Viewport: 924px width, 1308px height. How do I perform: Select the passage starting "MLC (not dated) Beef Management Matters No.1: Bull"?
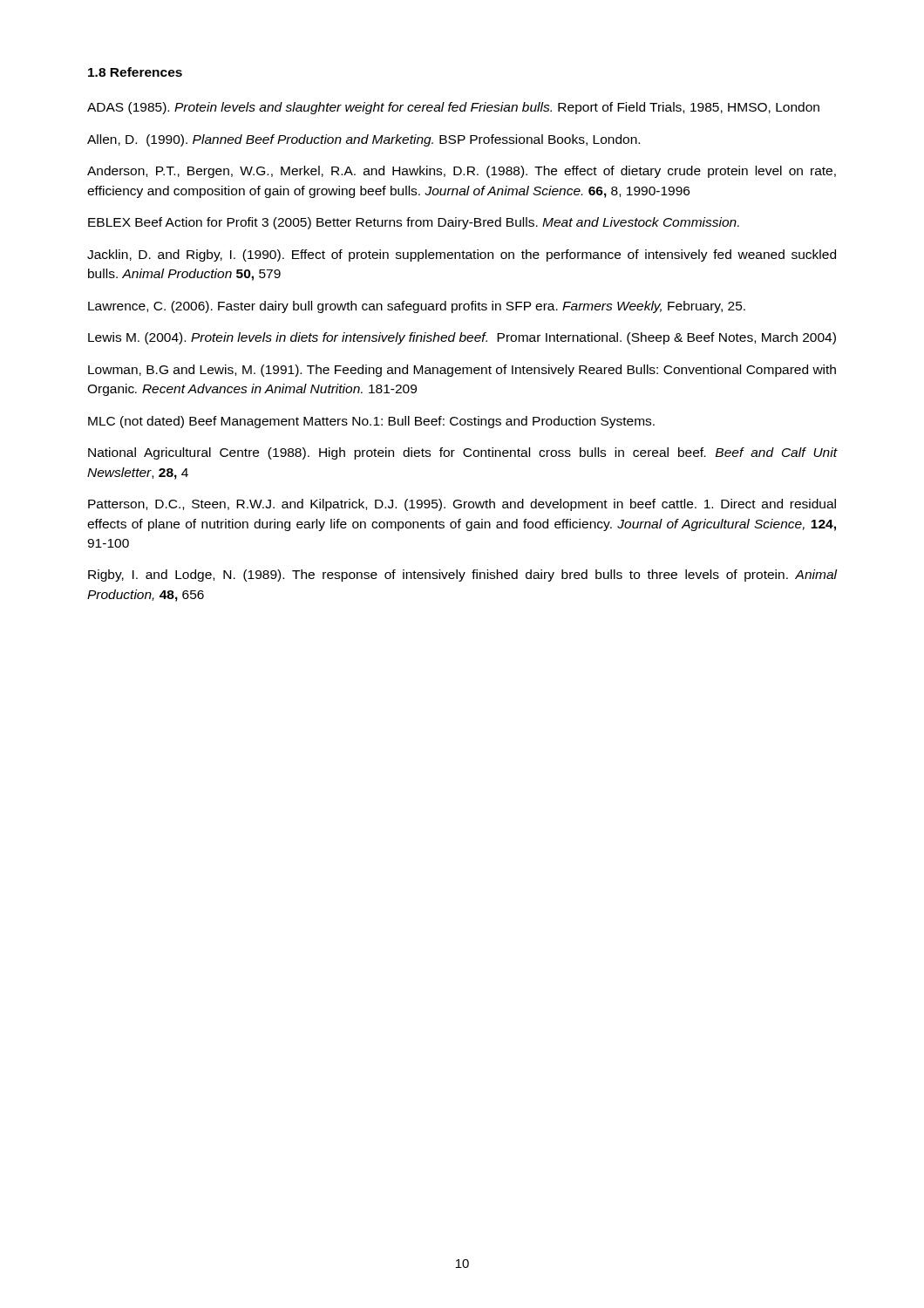[x=371, y=420]
